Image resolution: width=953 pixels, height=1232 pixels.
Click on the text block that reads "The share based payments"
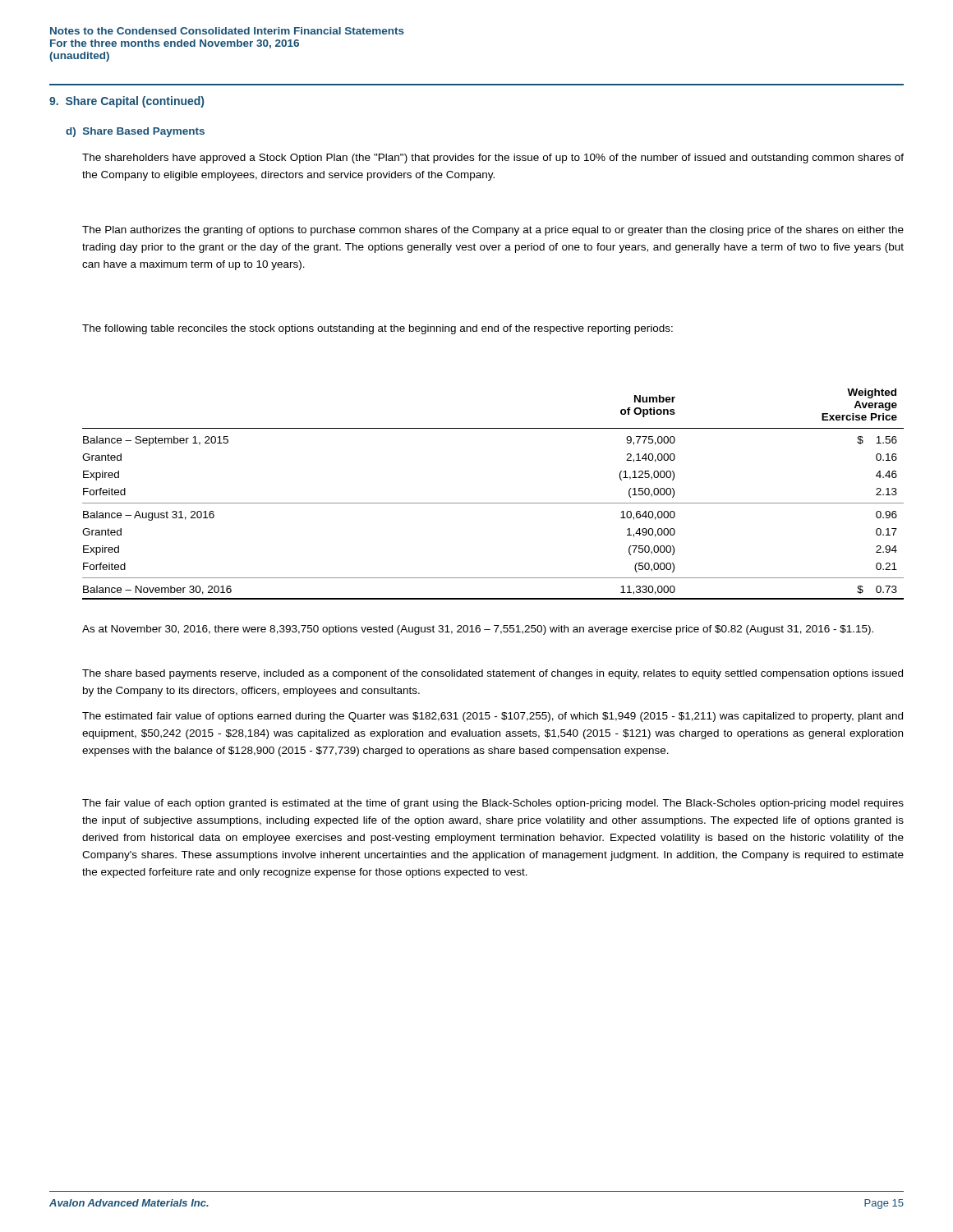tap(493, 682)
